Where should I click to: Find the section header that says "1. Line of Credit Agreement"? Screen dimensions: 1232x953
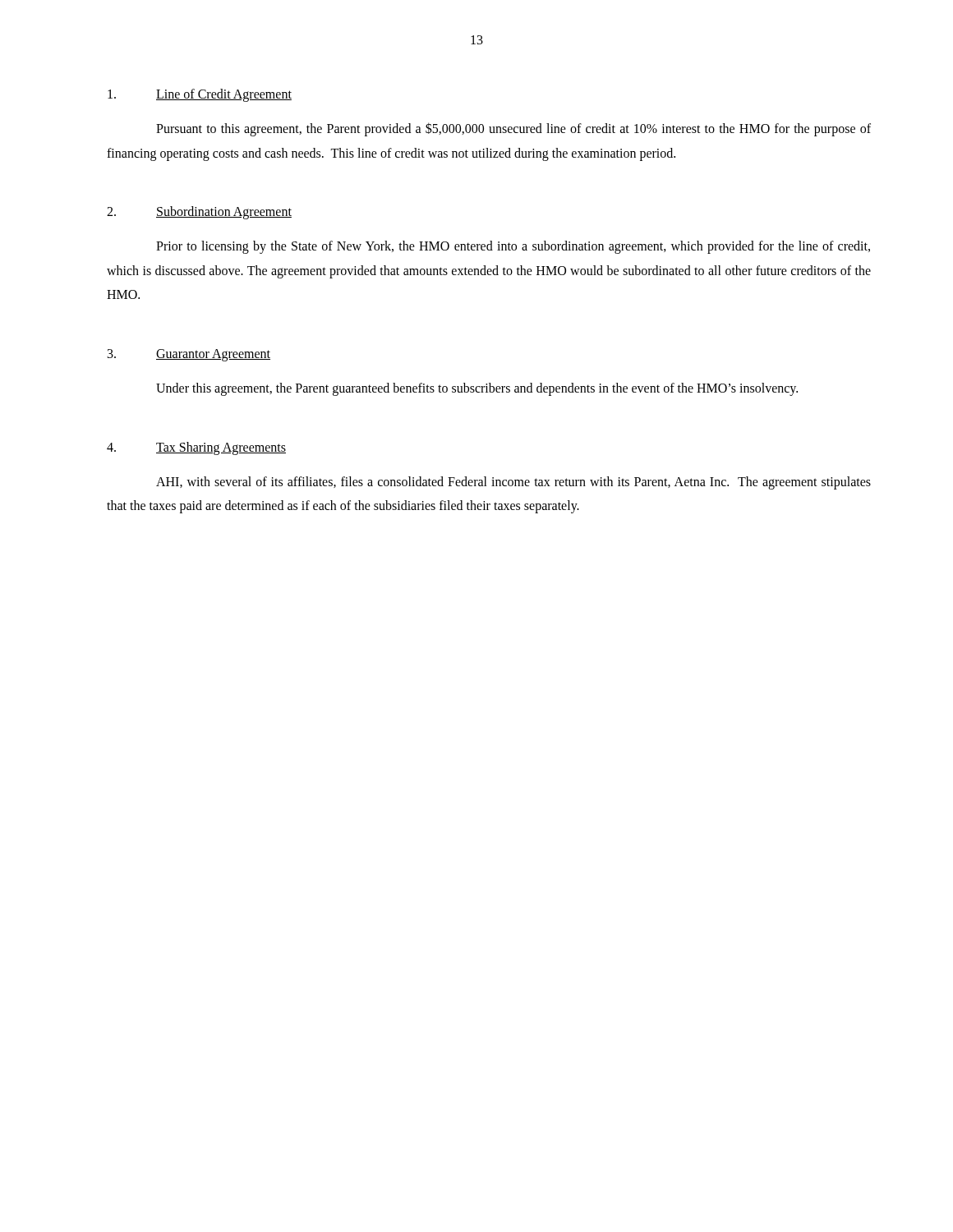tap(199, 94)
